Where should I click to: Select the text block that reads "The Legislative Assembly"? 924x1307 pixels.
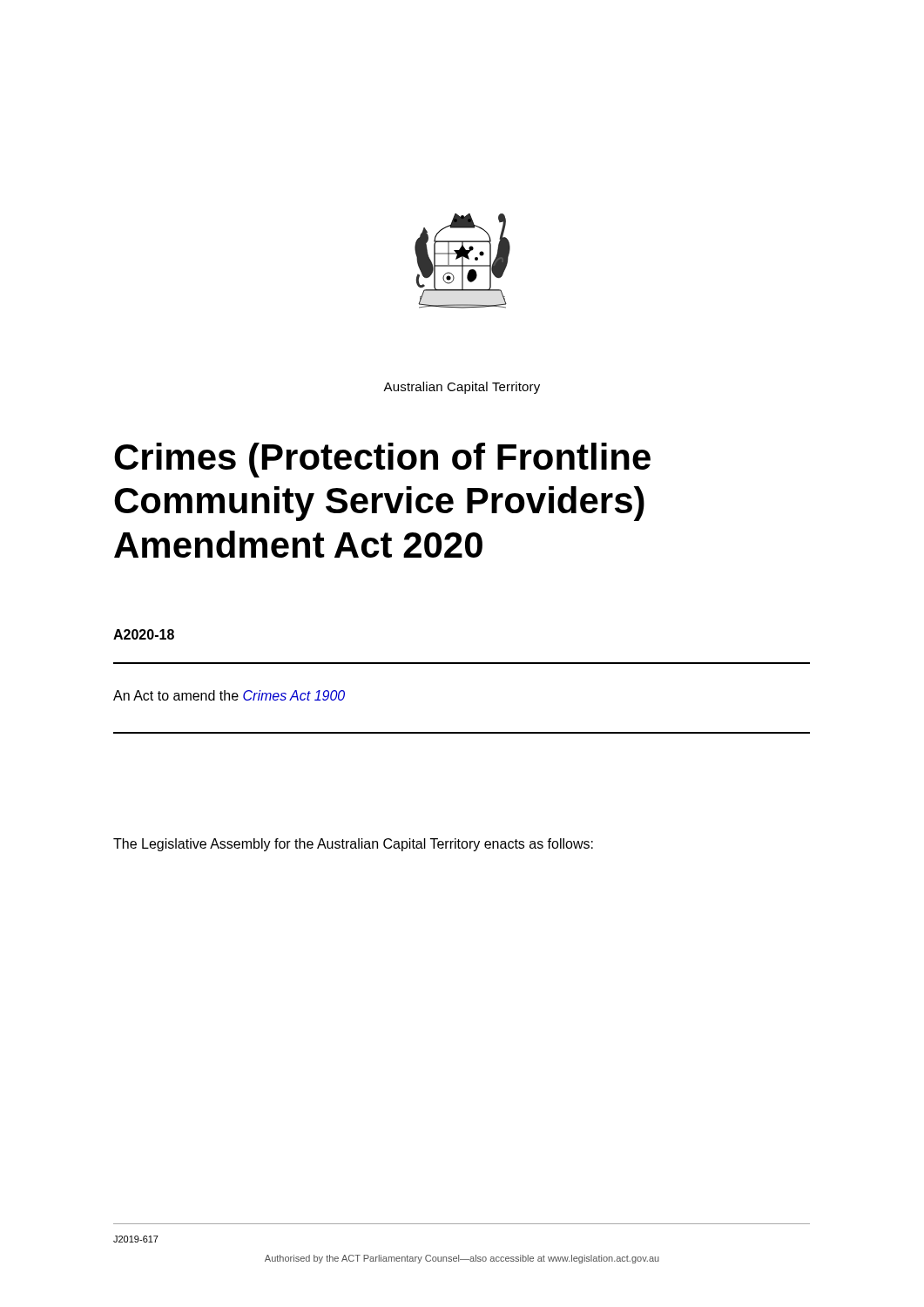(354, 844)
